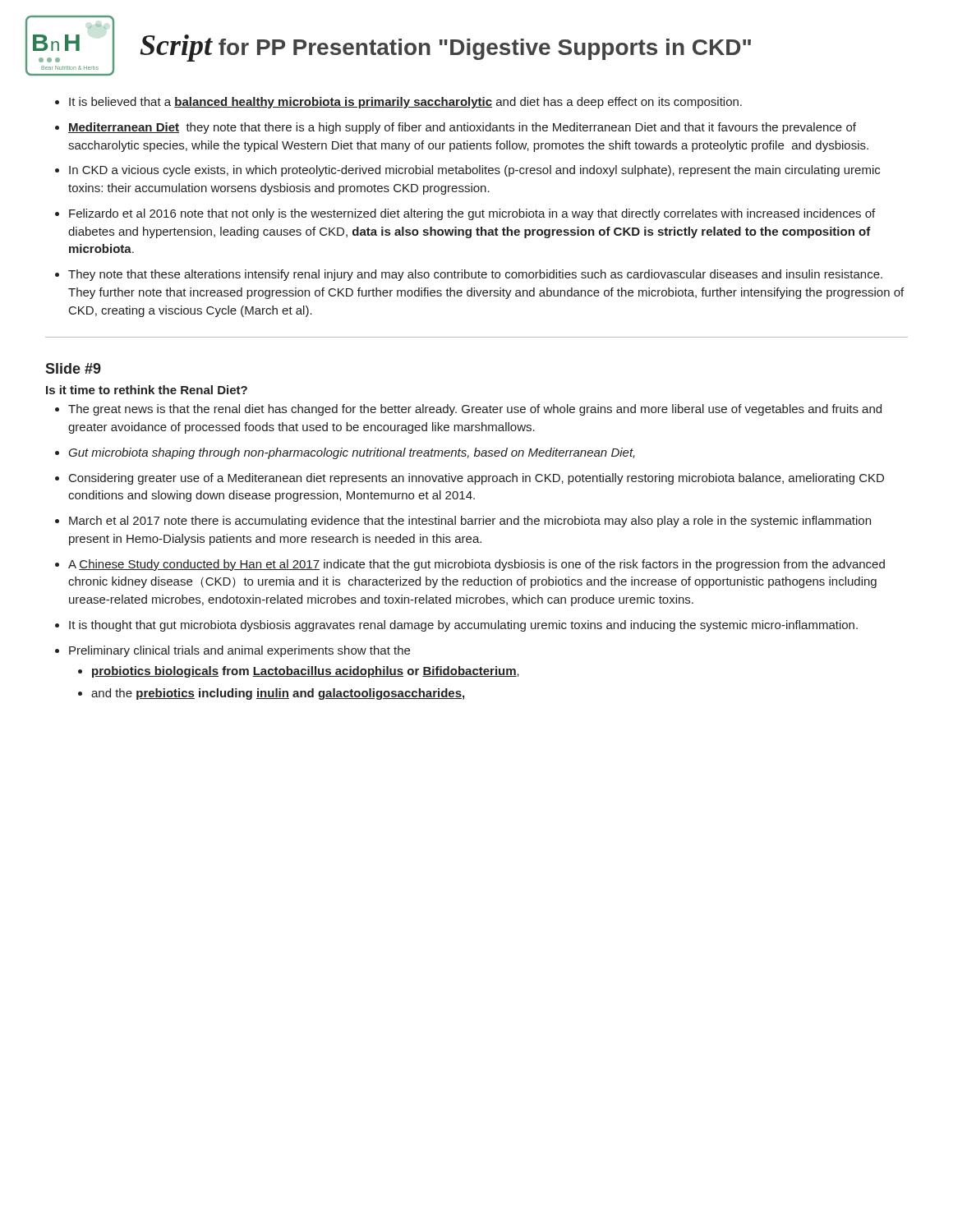
Task: Locate the block starting "It is thought that gut microbiota dysbiosis aggravates"
Action: point(463,624)
